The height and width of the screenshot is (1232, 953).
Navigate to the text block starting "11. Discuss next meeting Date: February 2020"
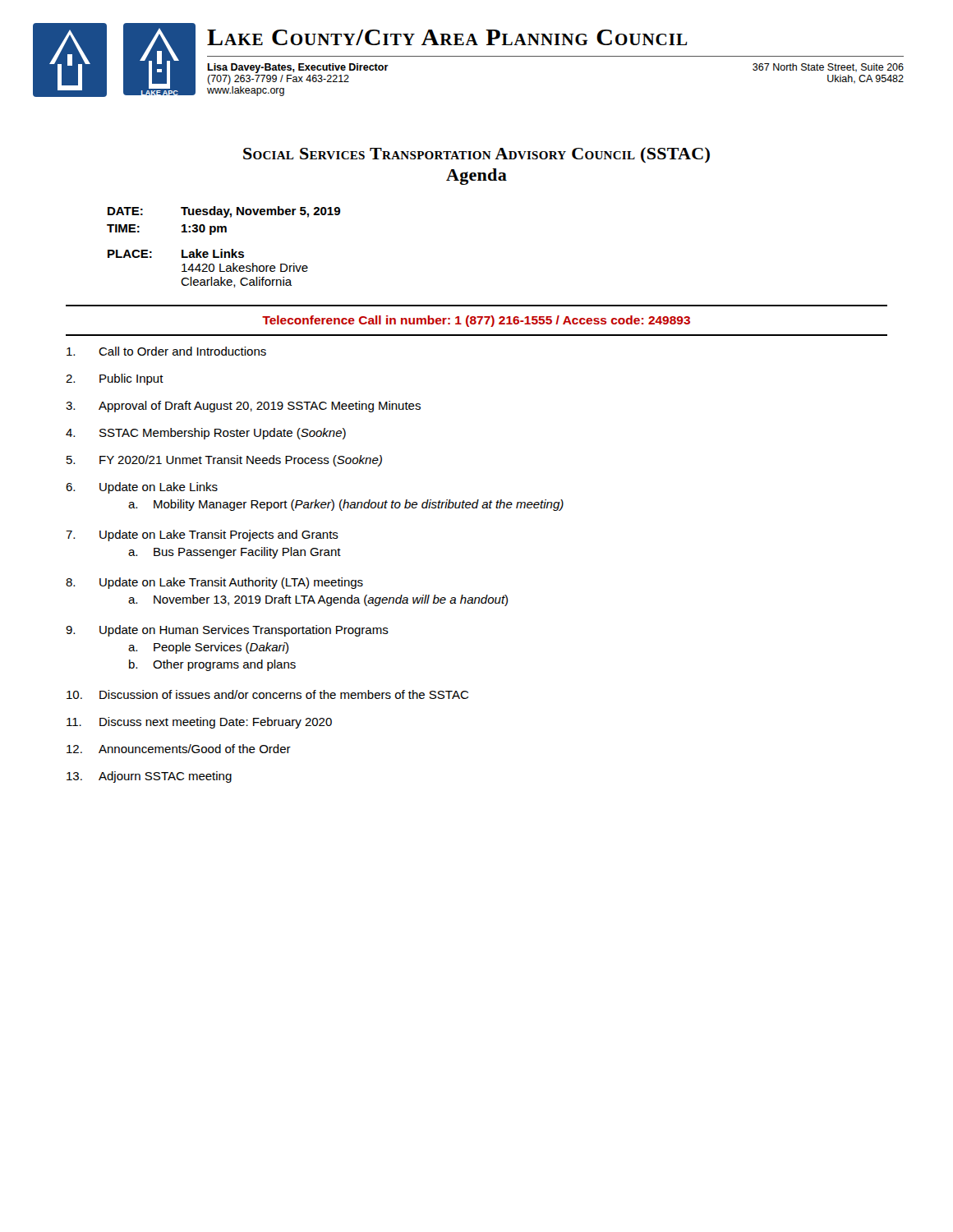(199, 723)
